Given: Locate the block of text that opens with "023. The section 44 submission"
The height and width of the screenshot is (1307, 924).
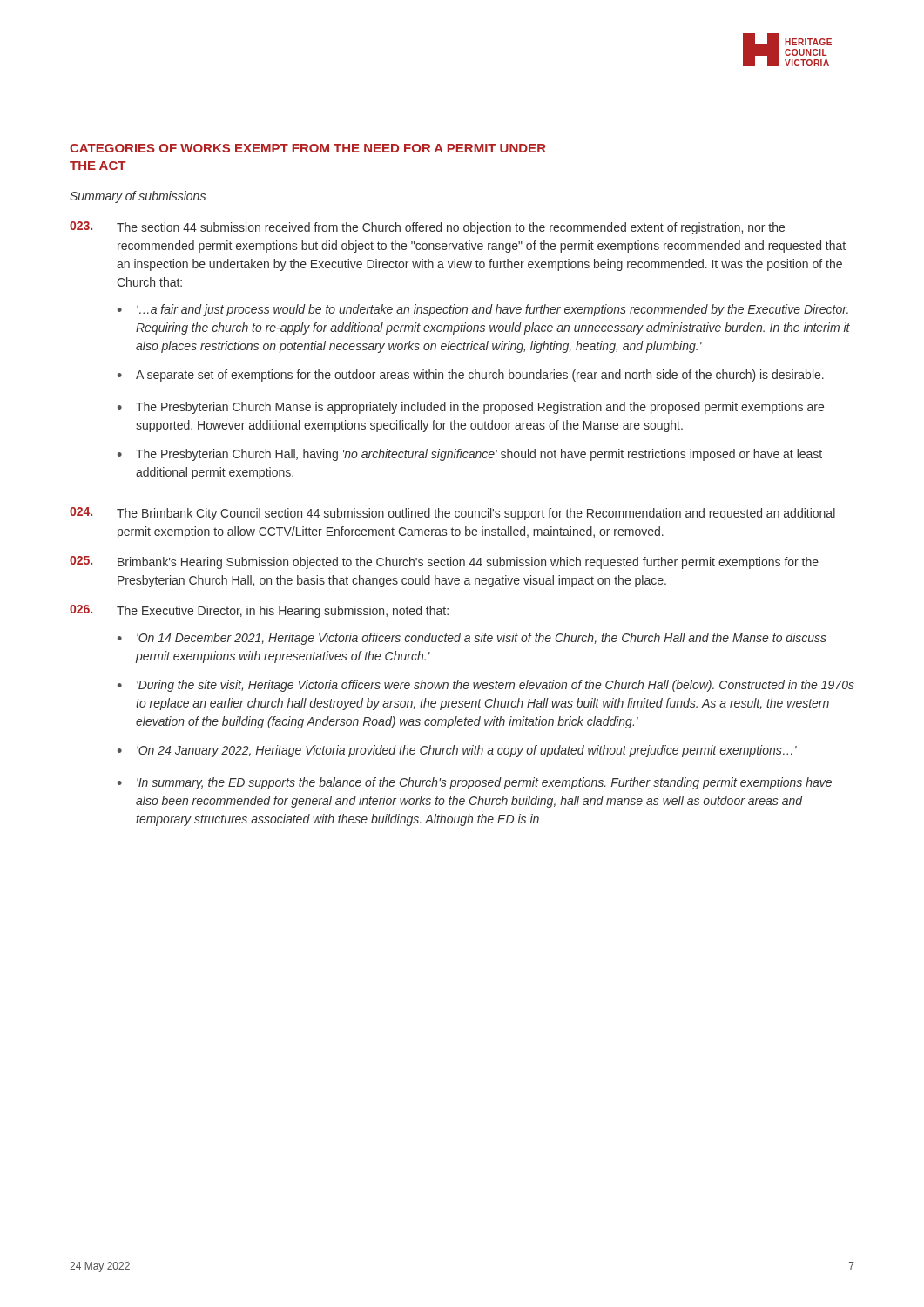Looking at the screenshot, I should point(462,355).
